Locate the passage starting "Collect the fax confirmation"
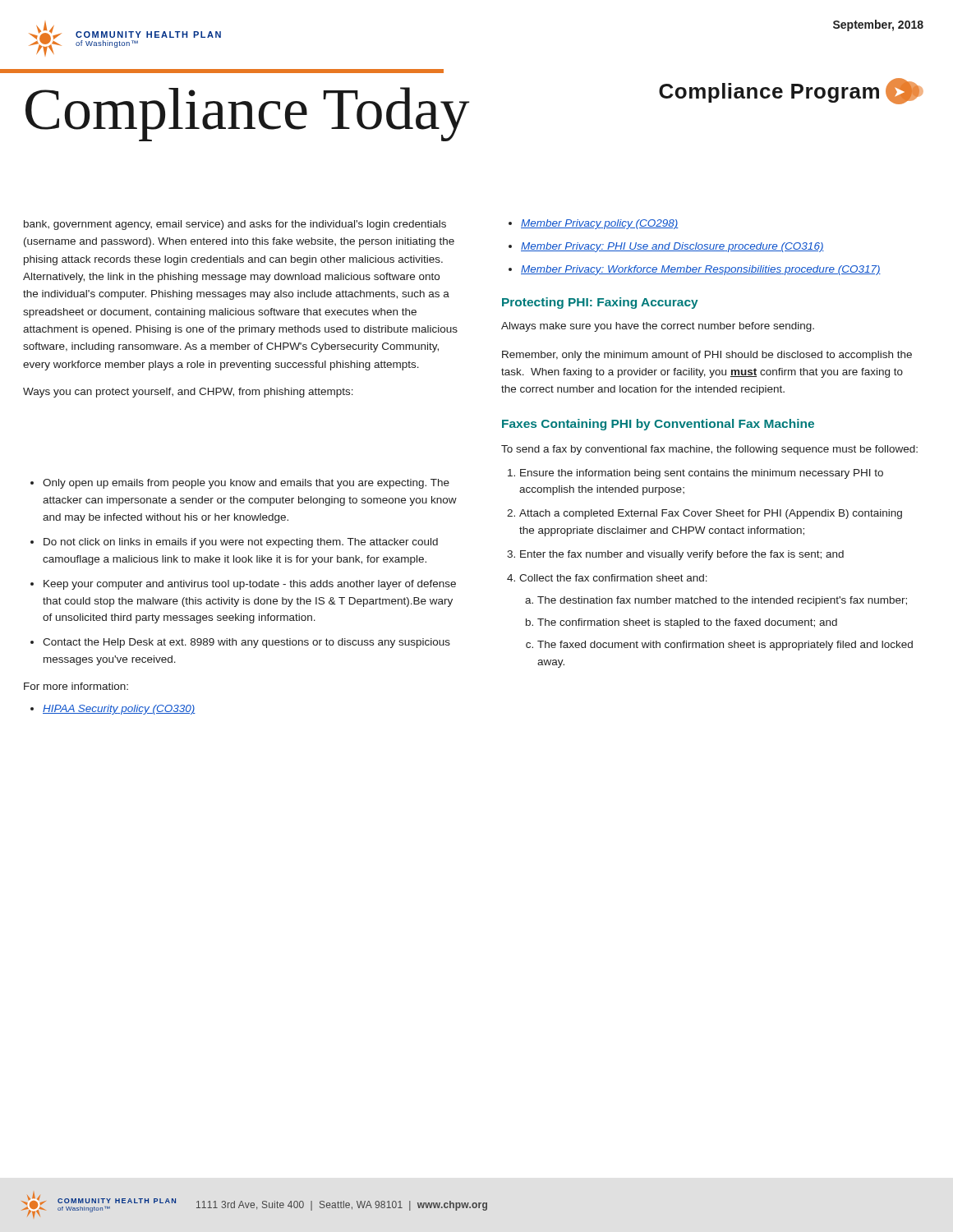This screenshot has height=1232, width=953. 720,621
